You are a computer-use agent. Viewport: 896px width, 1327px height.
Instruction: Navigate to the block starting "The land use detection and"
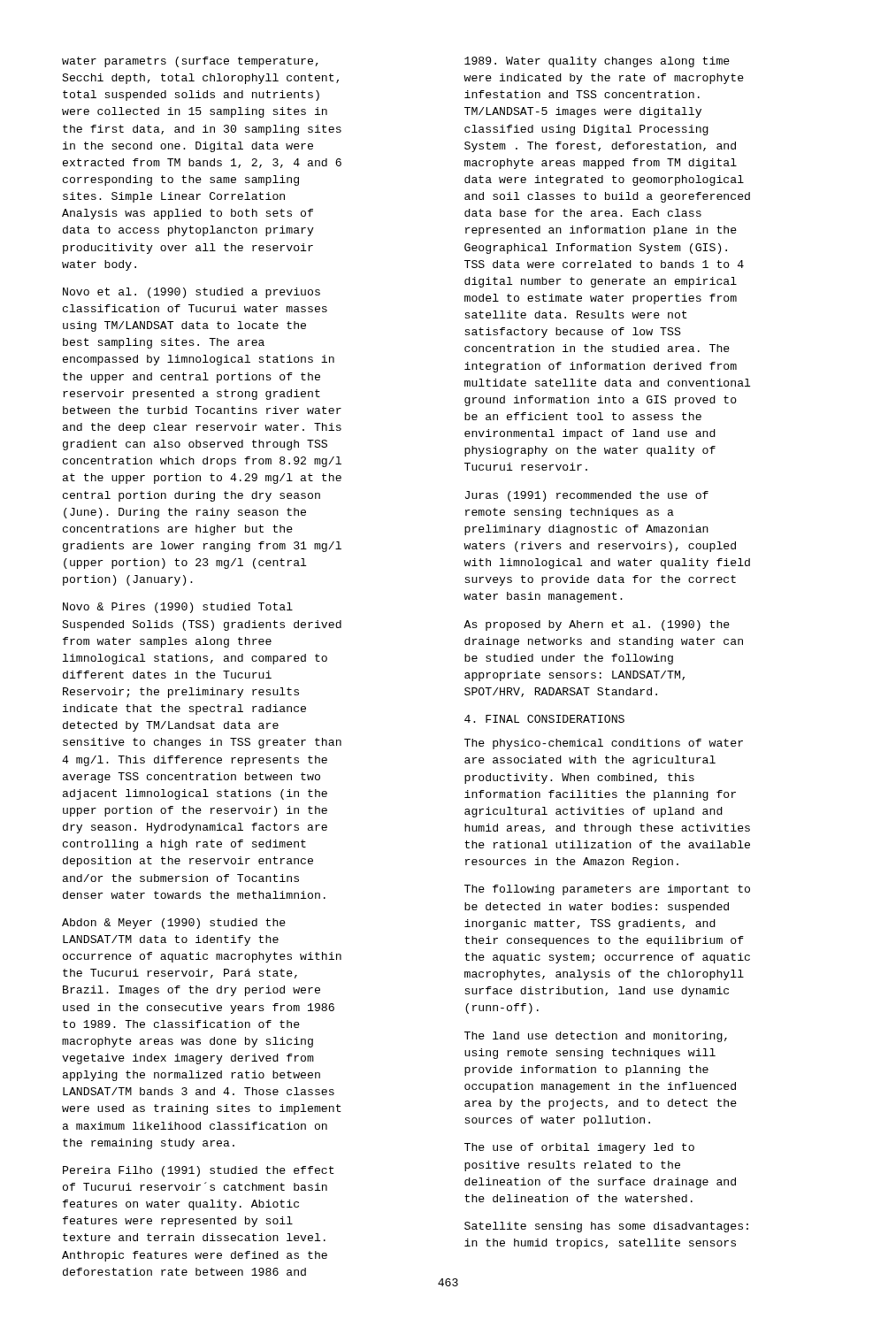point(649,1078)
